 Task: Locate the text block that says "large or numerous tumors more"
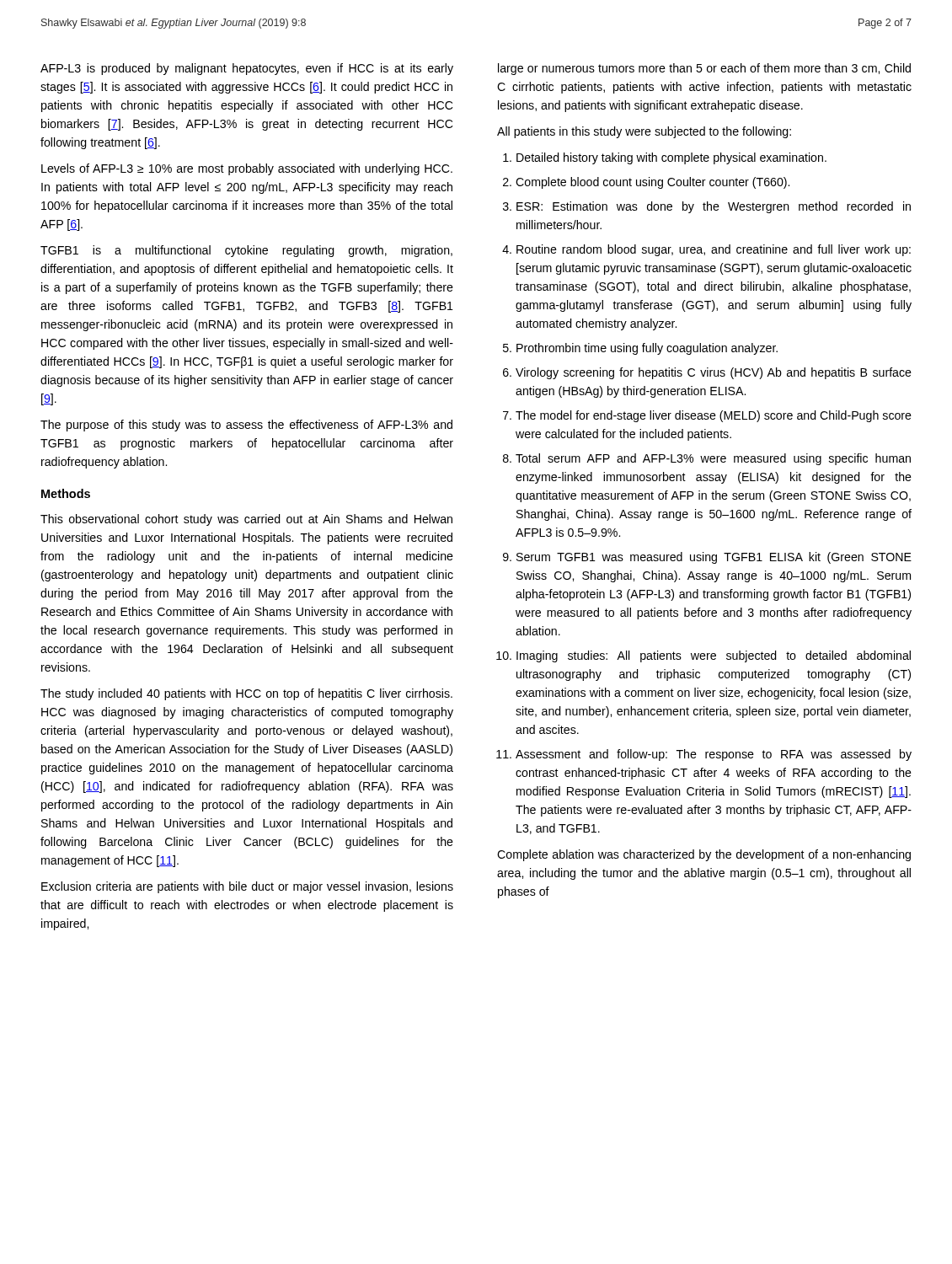click(704, 87)
